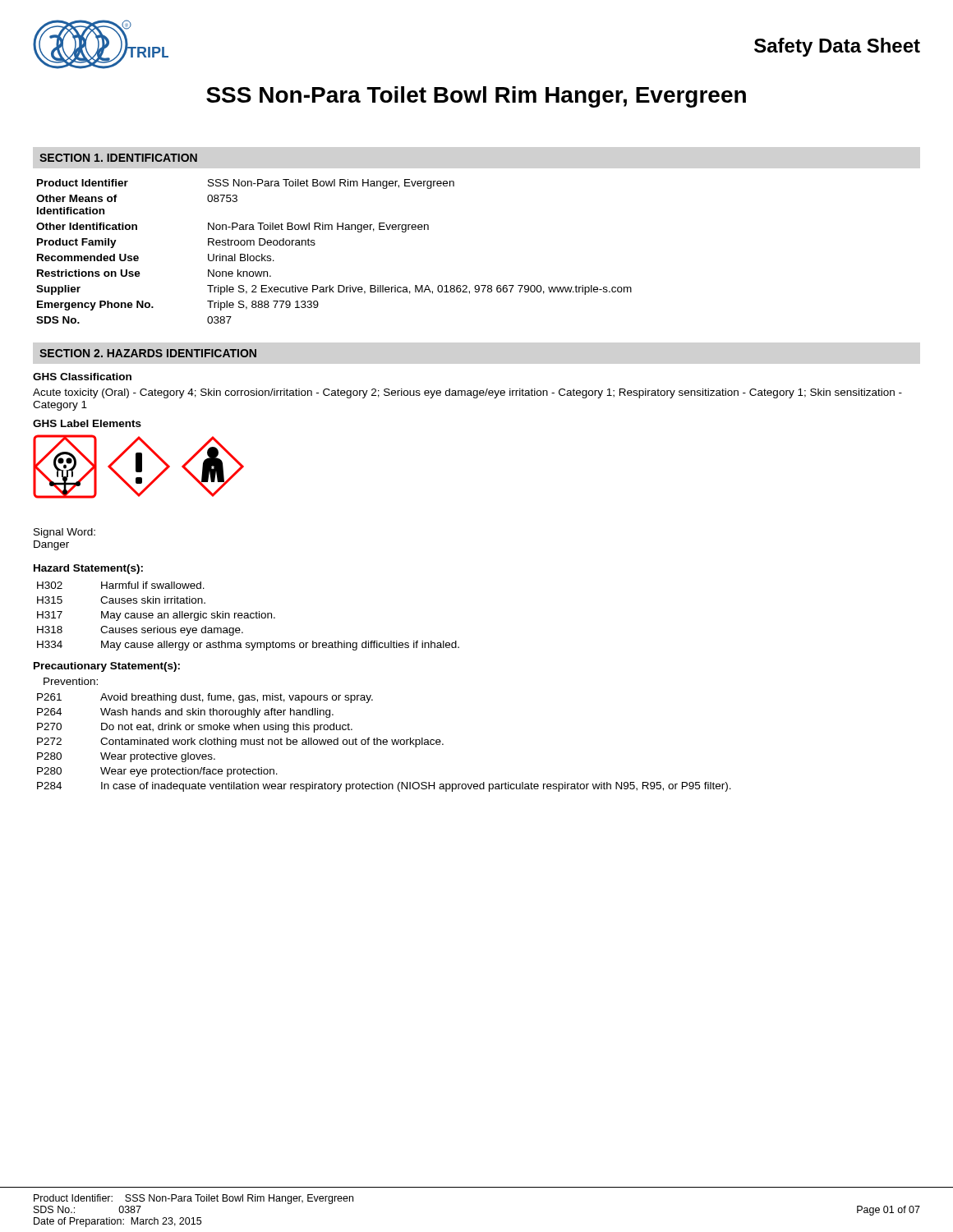Viewport: 953px width, 1232px height.
Task: Find "Signal Word: Danger" on this page
Action: [x=65, y=538]
